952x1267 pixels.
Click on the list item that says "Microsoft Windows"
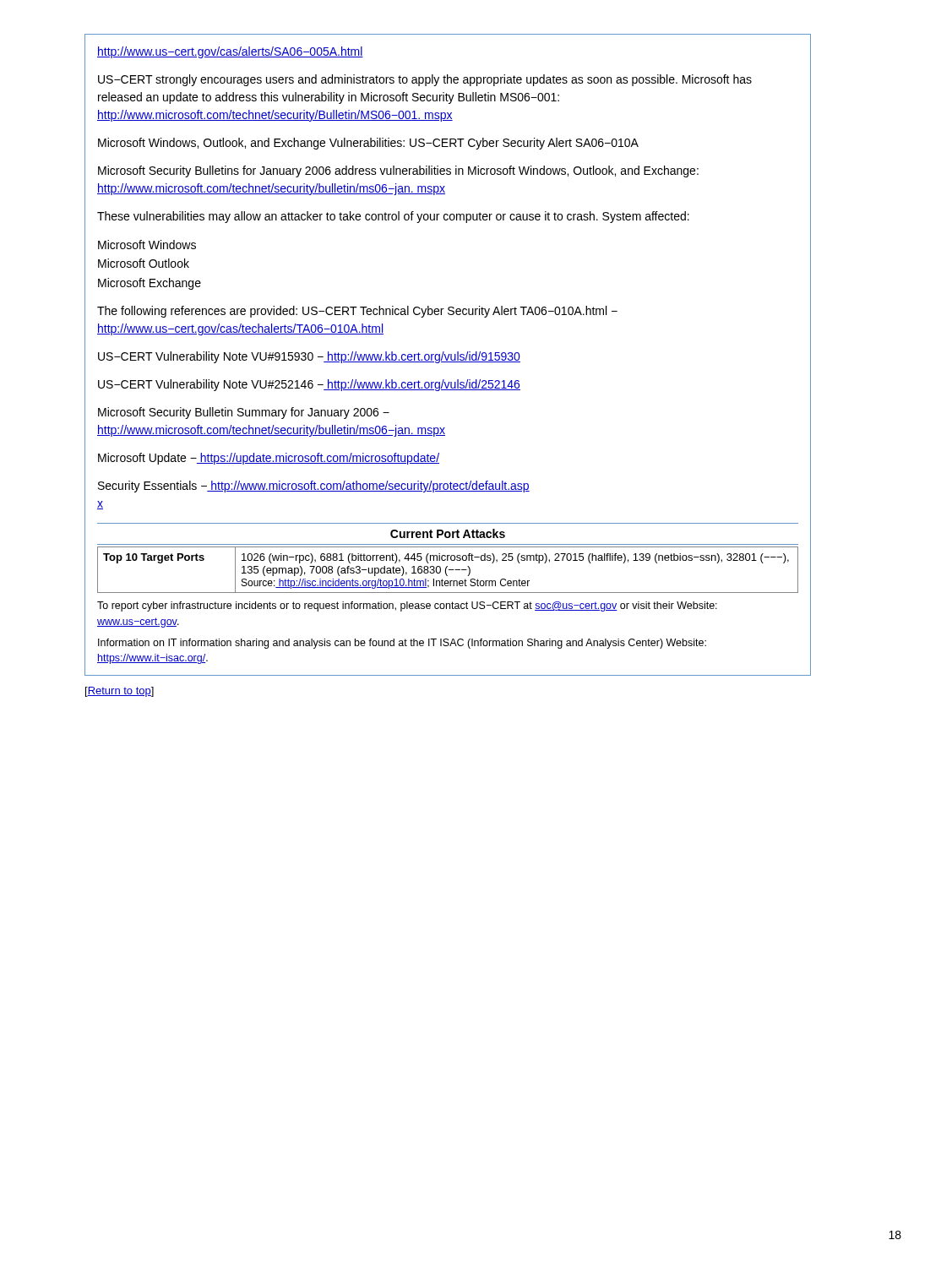point(147,245)
